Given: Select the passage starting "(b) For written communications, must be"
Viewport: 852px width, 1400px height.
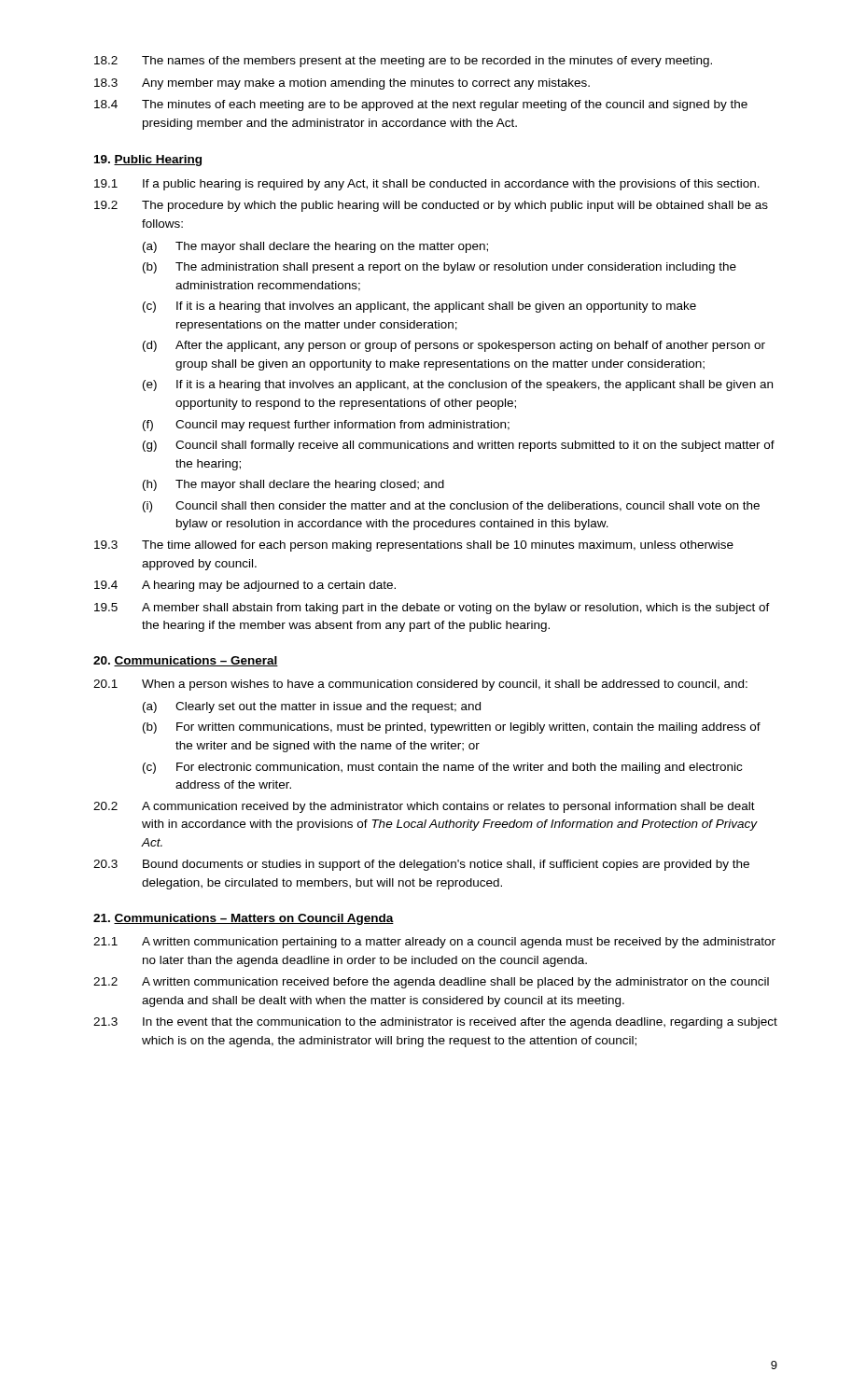Looking at the screenshot, I should [x=460, y=736].
